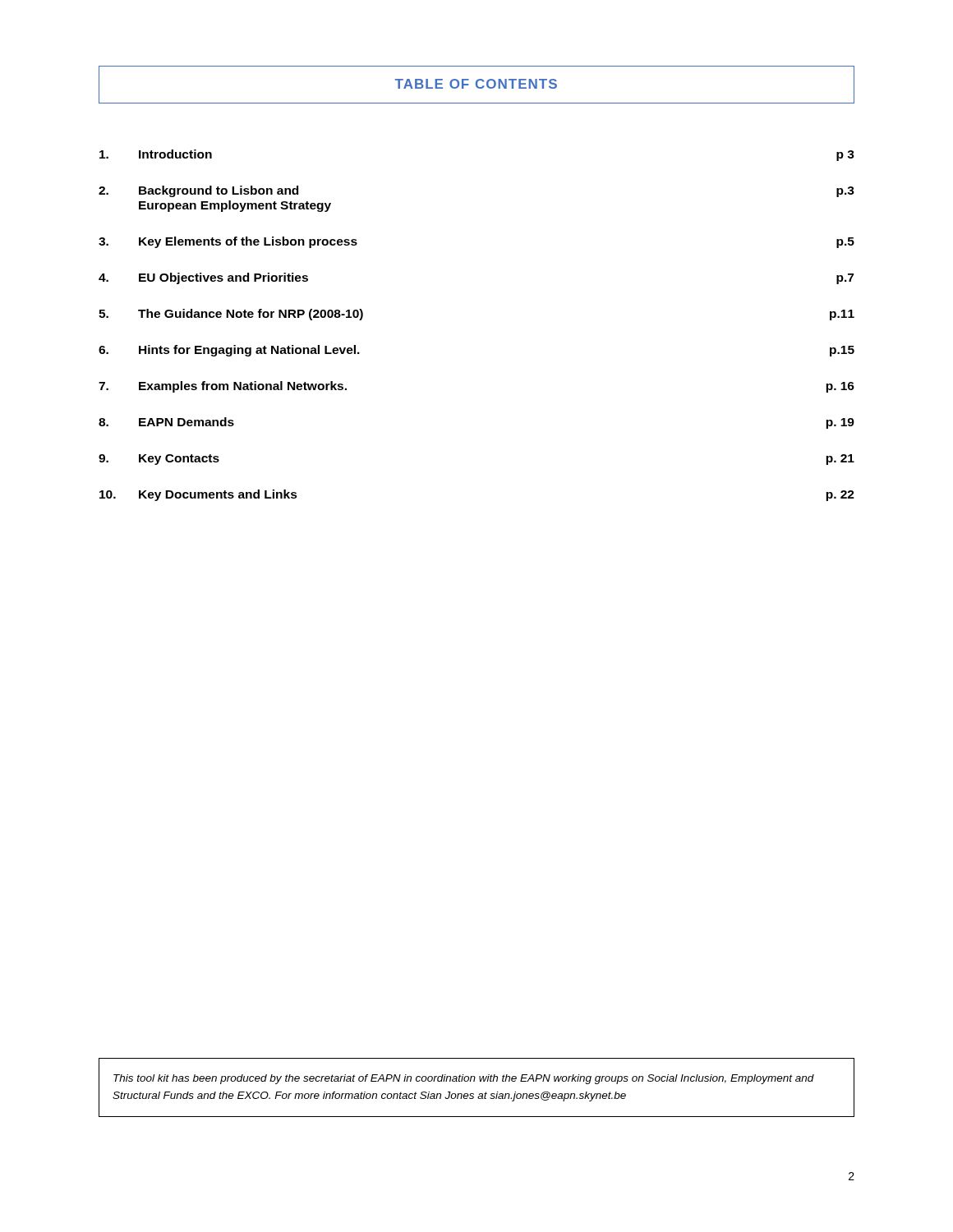Find the block starting "Key Elements of the Lisbon process"
Viewport: 953px width, 1232px height.
248,241
